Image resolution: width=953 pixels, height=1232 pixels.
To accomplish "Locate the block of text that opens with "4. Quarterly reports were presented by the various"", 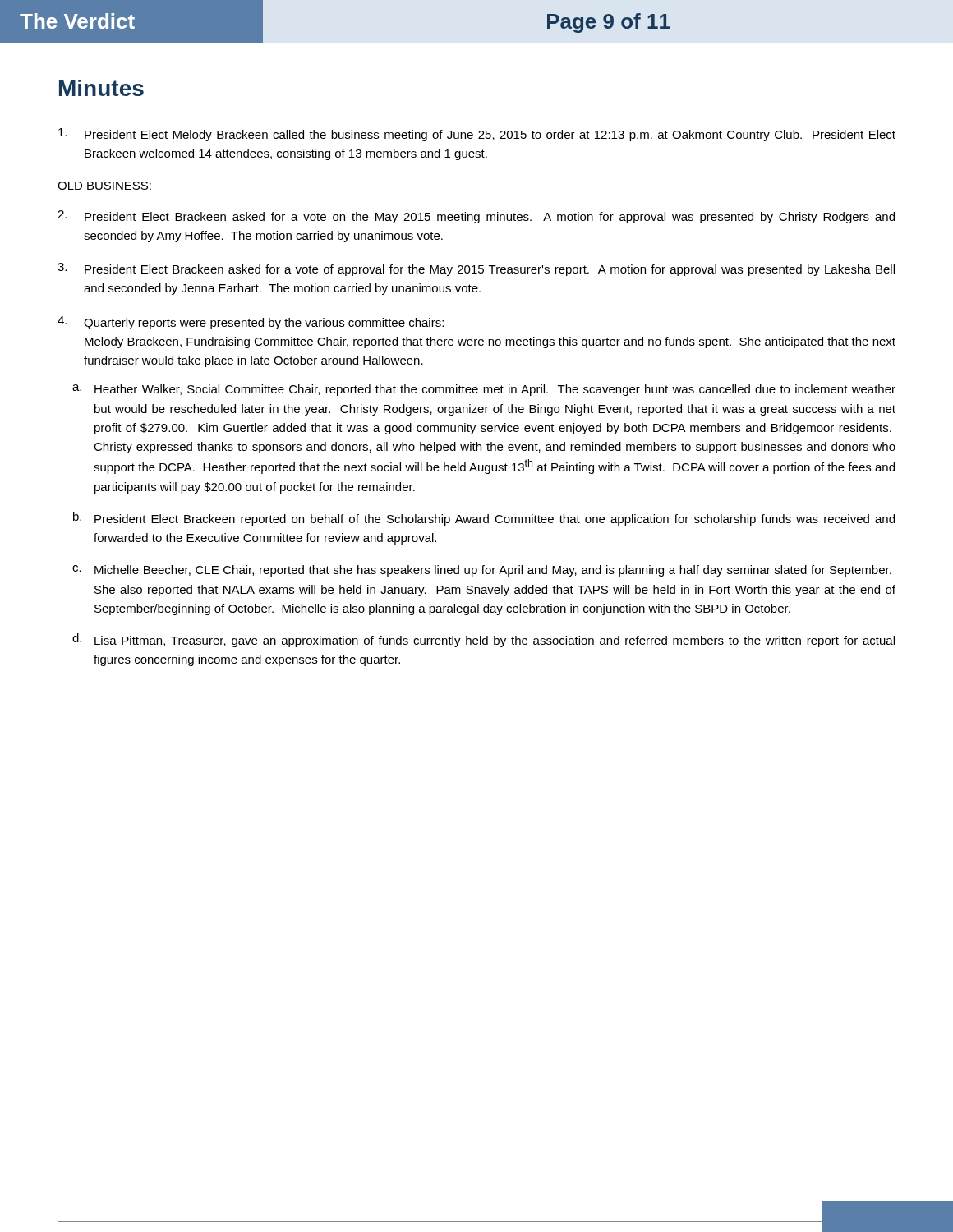I will point(251,323).
